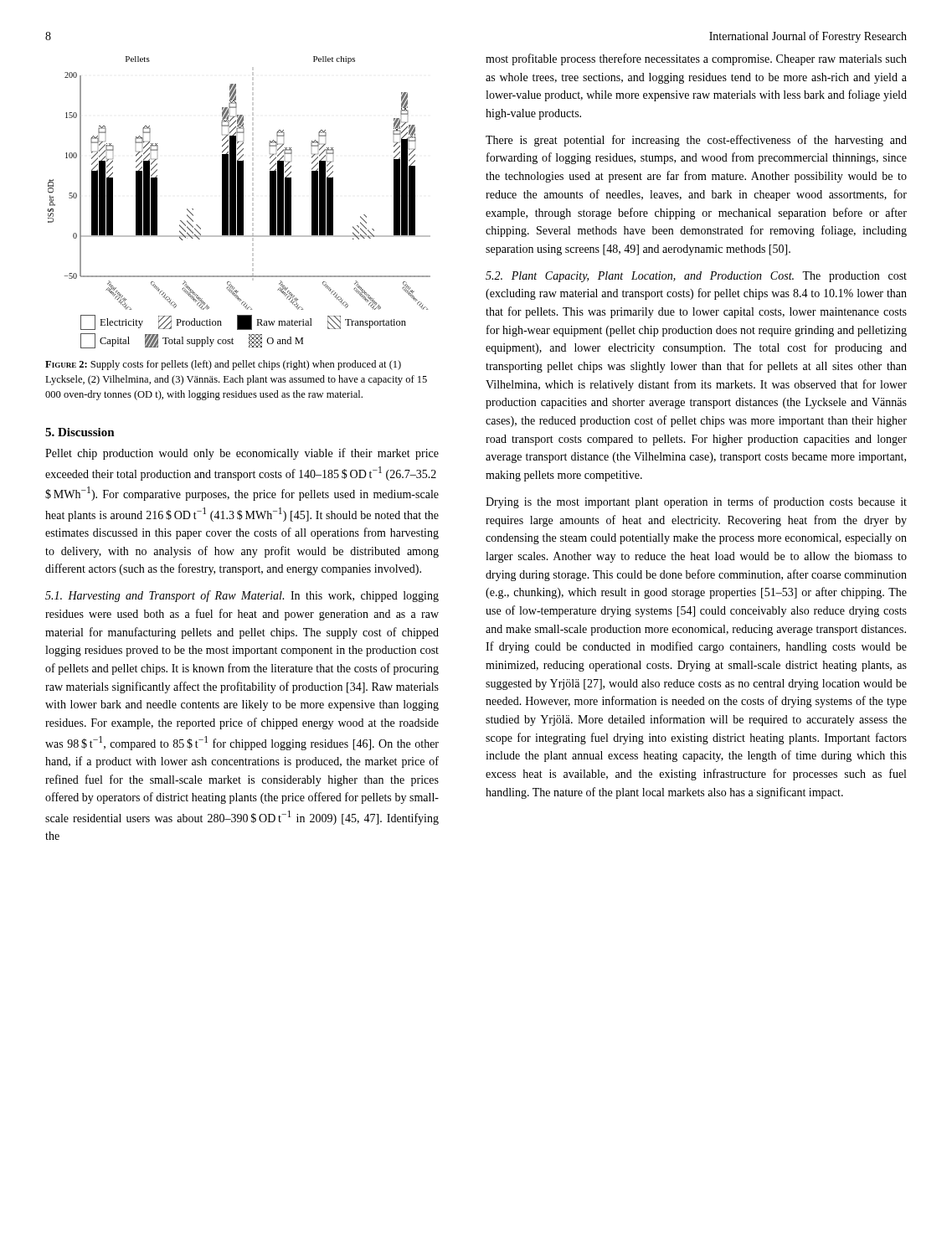Click on the text block with the text "most profitable process therefore necessitates"
The image size is (952, 1256).
[696, 86]
